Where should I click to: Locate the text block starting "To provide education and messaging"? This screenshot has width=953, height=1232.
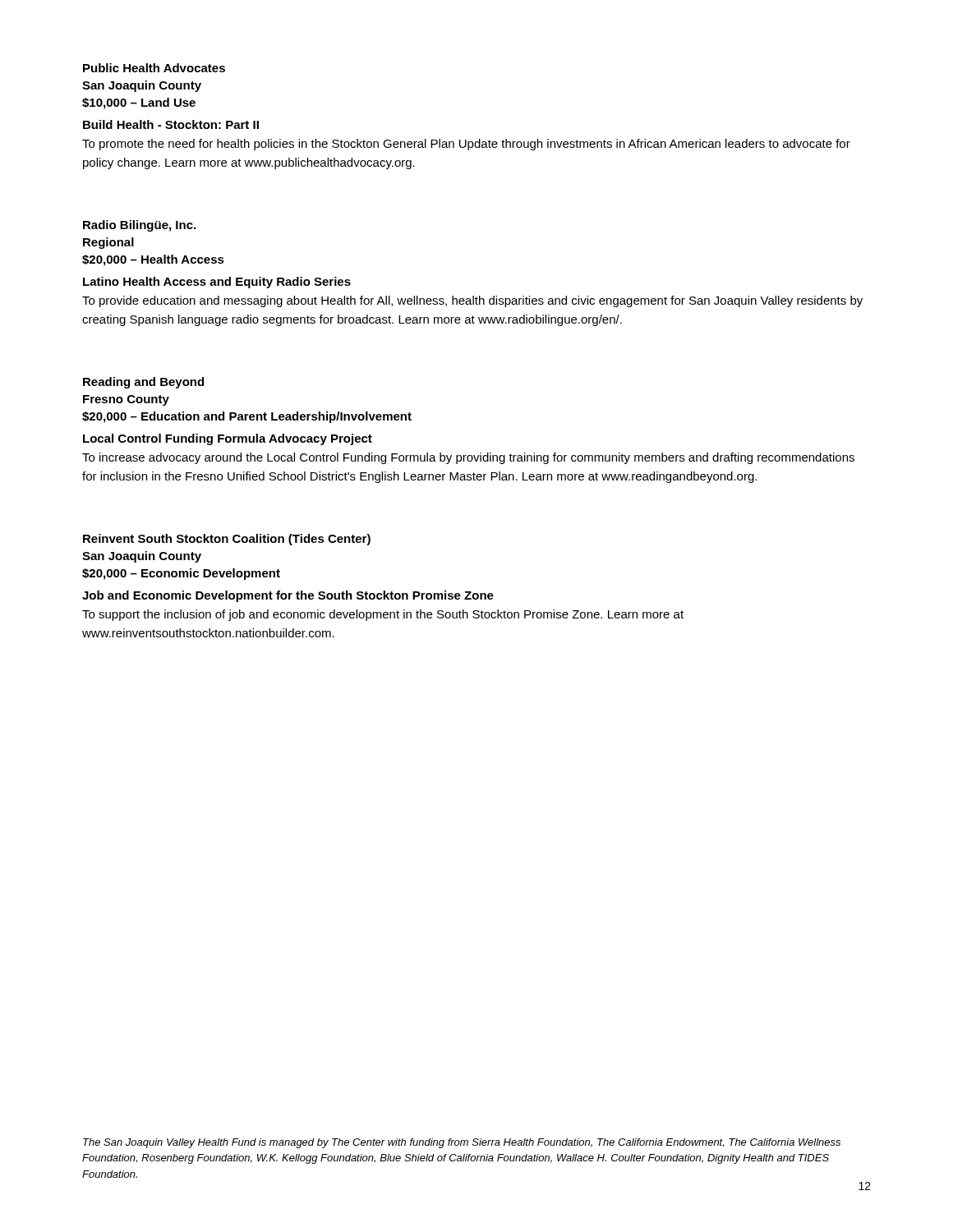coord(476,310)
